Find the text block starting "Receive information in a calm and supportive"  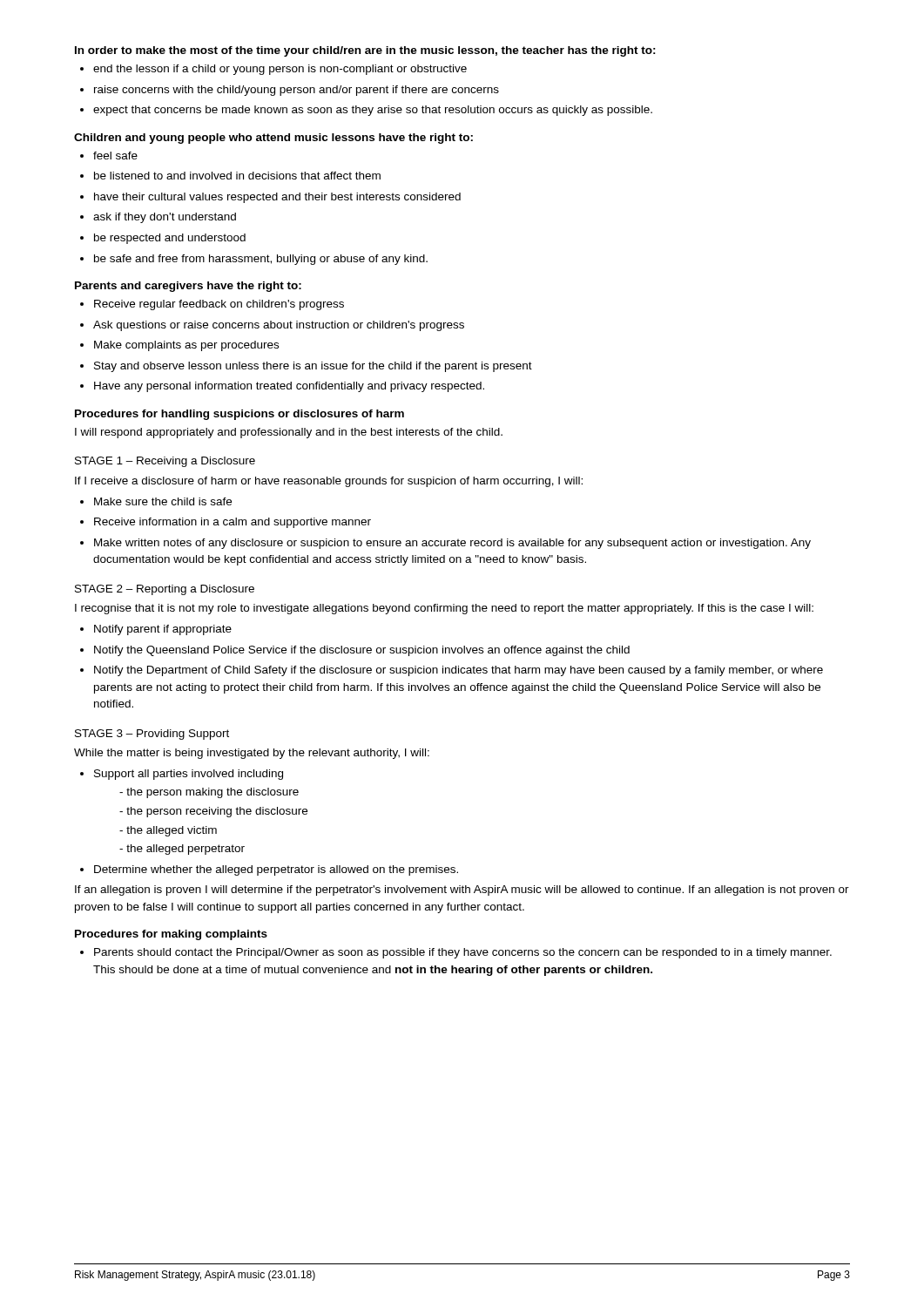226,523
